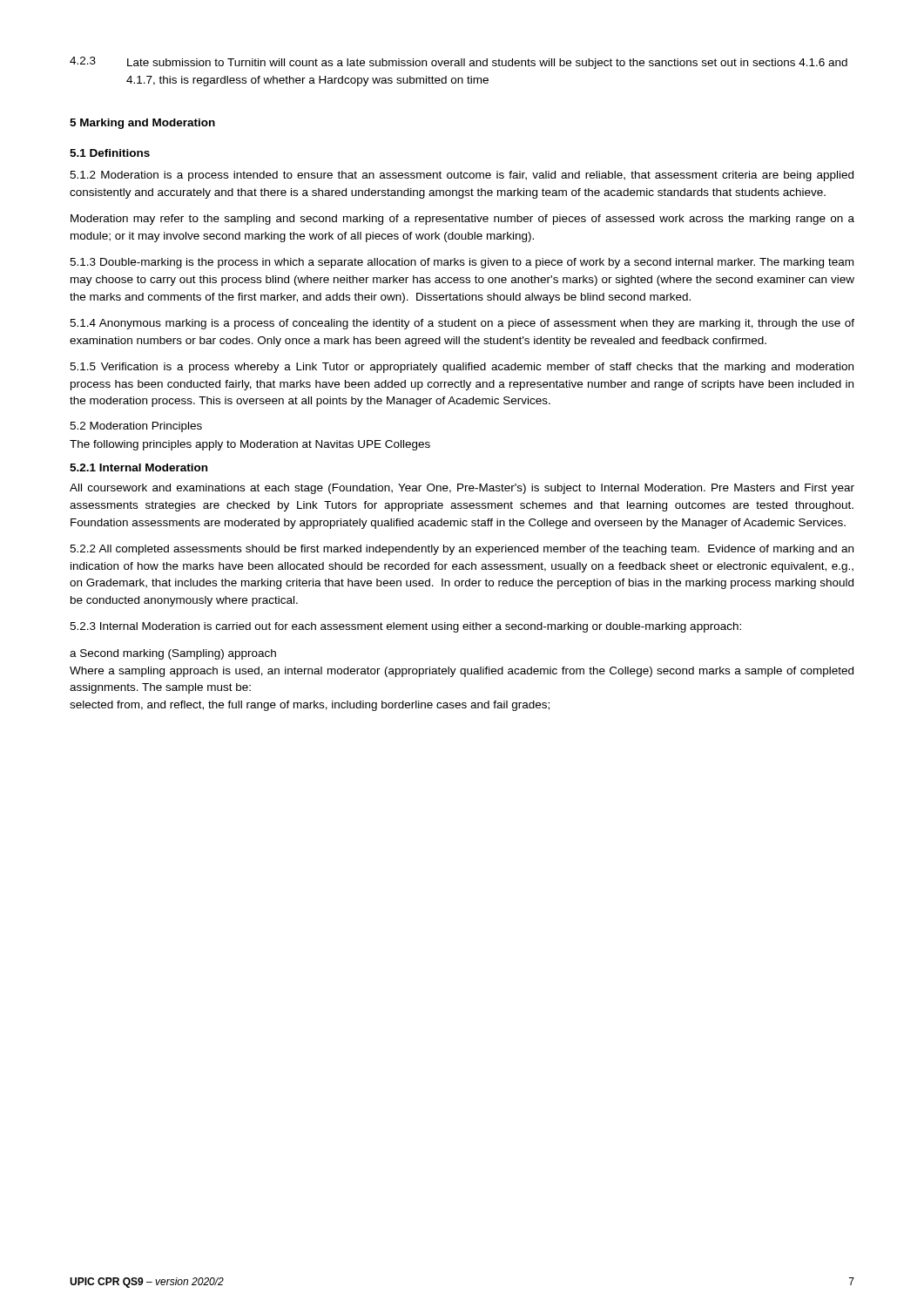The image size is (924, 1307).
Task: Locate the text starting "Moderation may refer to the sampling and"
Action: click(462, 227)
